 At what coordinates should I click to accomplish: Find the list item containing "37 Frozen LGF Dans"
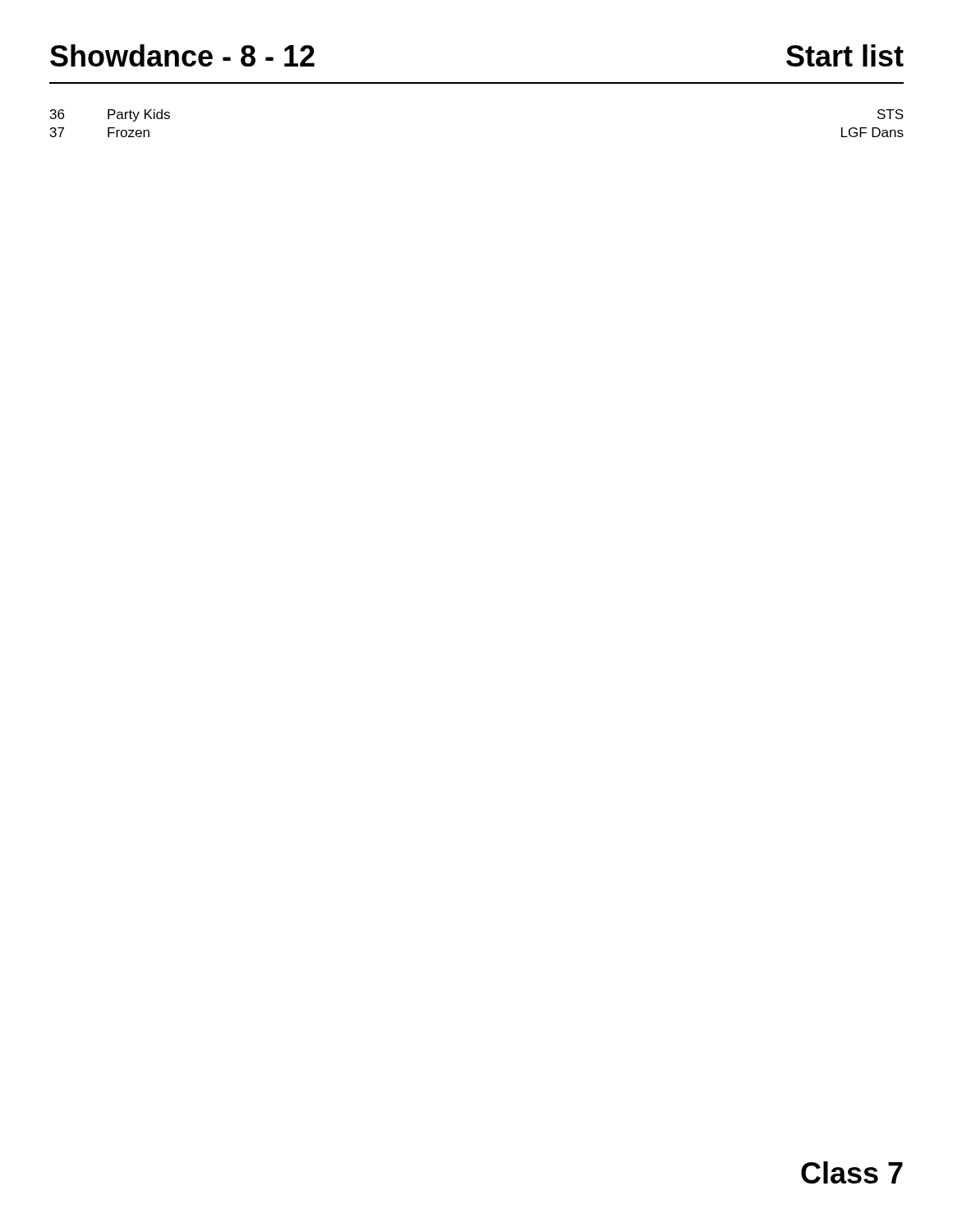pyautogui.click(x=53, y=132)
